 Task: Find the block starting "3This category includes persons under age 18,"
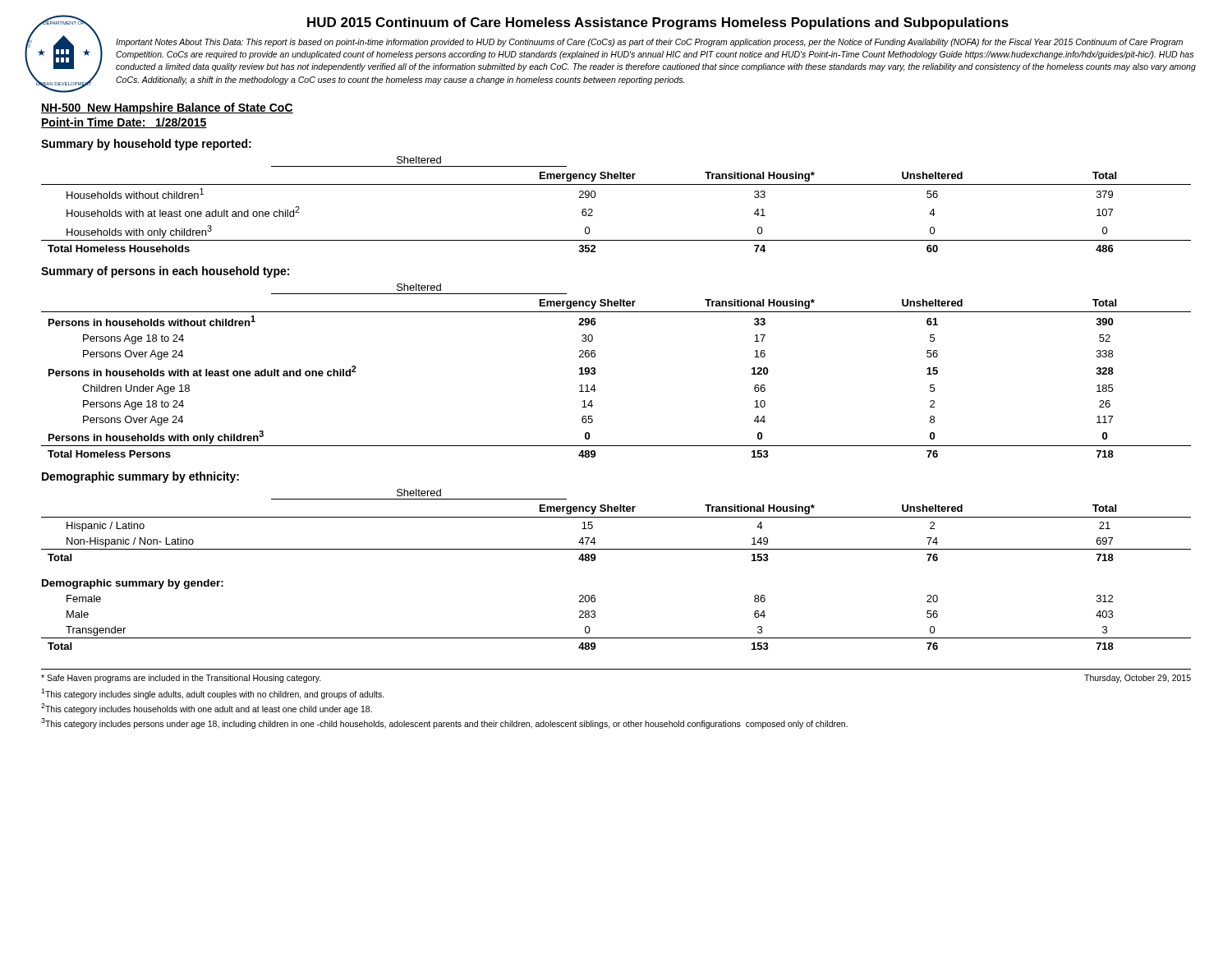445,723
